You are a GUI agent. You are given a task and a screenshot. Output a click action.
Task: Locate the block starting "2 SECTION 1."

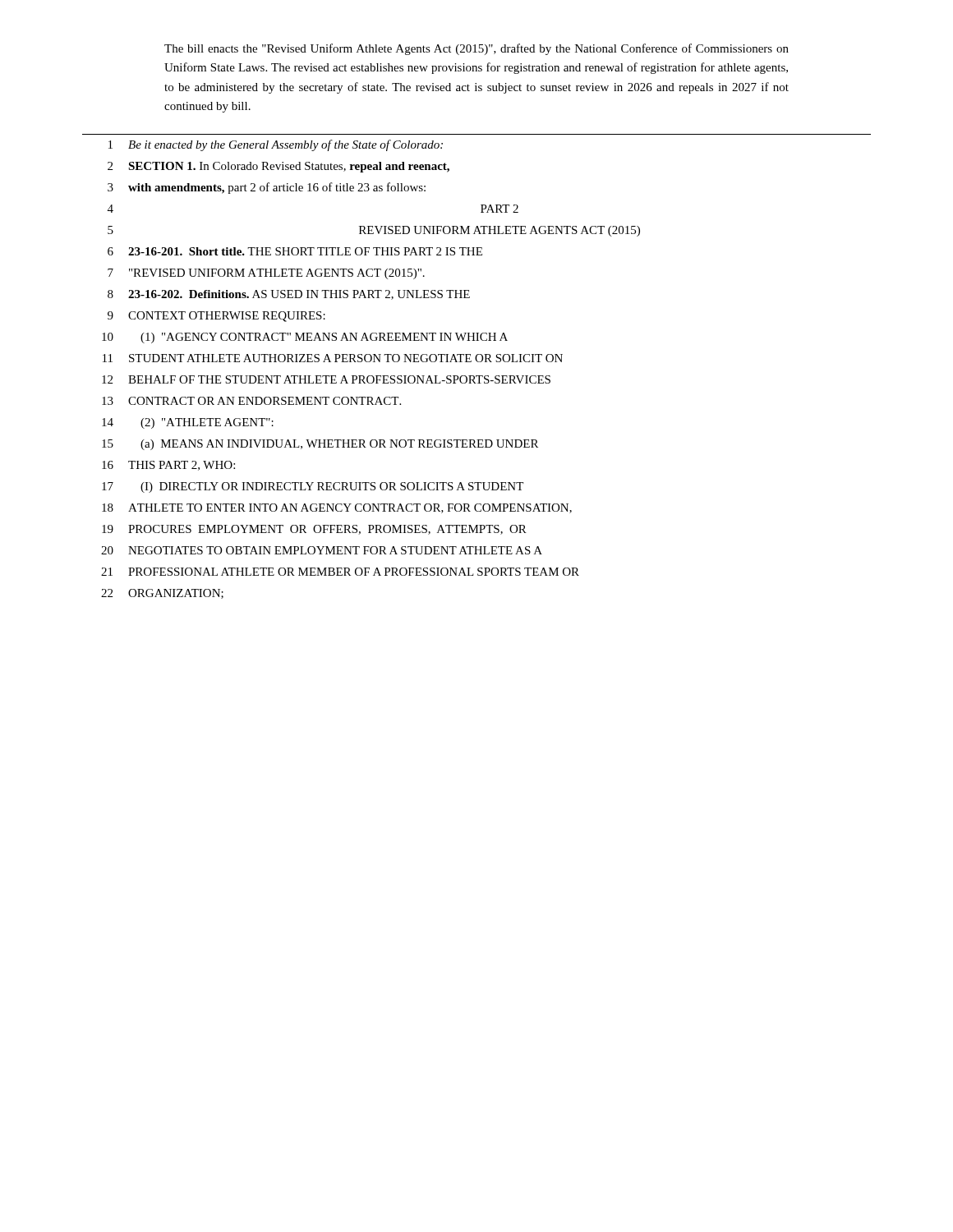279,167
